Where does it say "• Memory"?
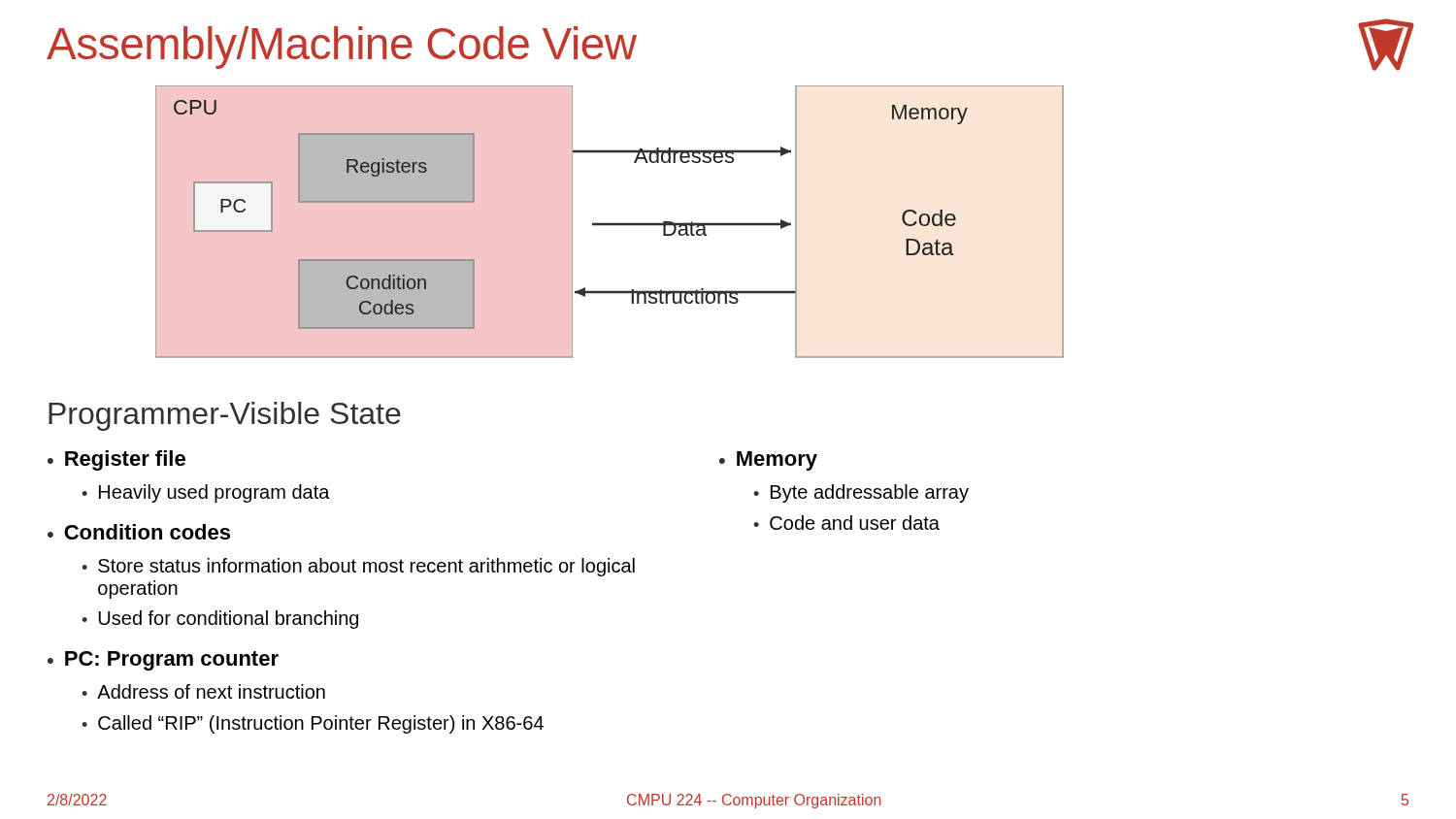The image size is (1456, 819). [x=768, y=460]
